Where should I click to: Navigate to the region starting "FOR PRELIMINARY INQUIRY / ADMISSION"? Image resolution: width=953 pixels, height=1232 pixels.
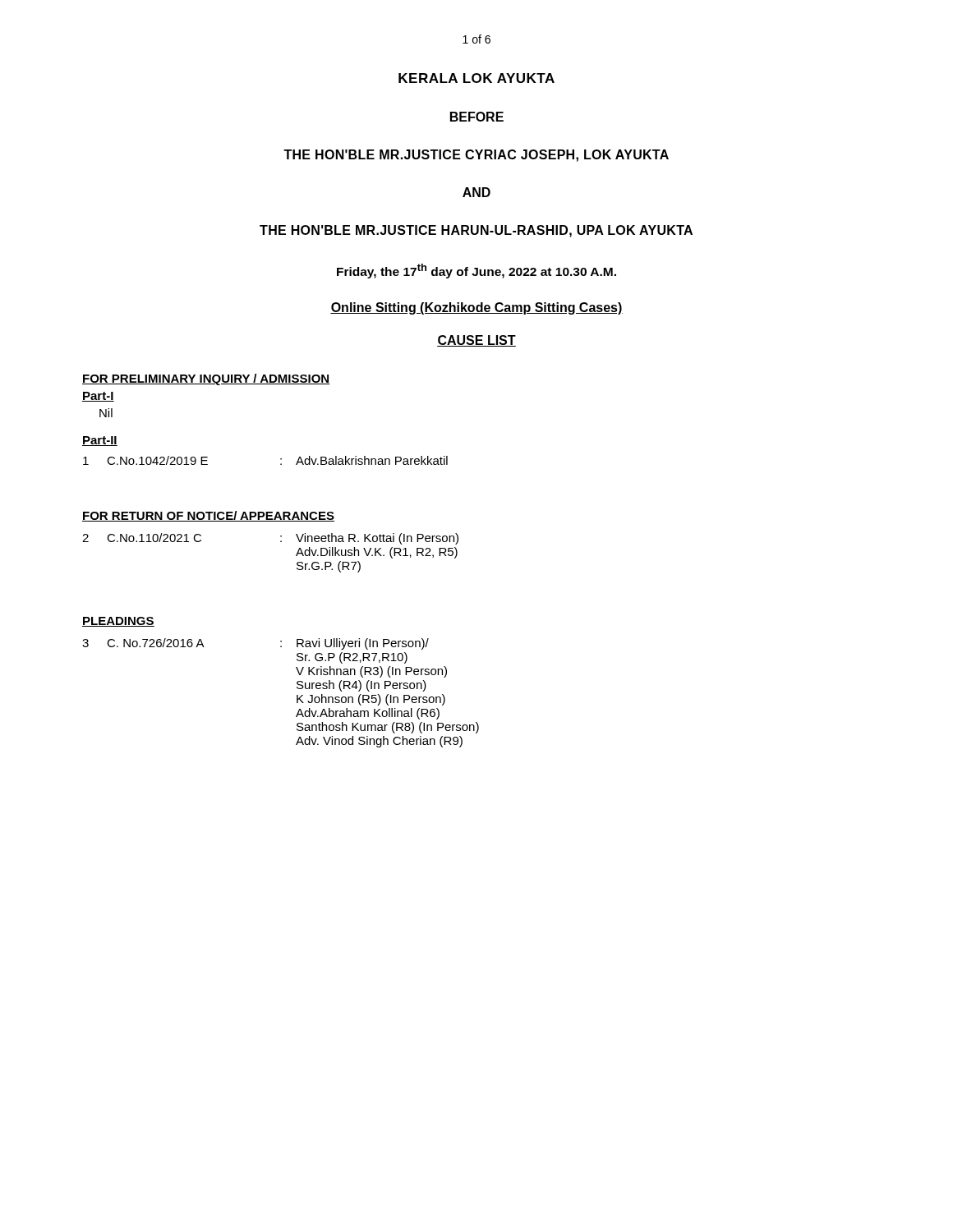point(206,378)
